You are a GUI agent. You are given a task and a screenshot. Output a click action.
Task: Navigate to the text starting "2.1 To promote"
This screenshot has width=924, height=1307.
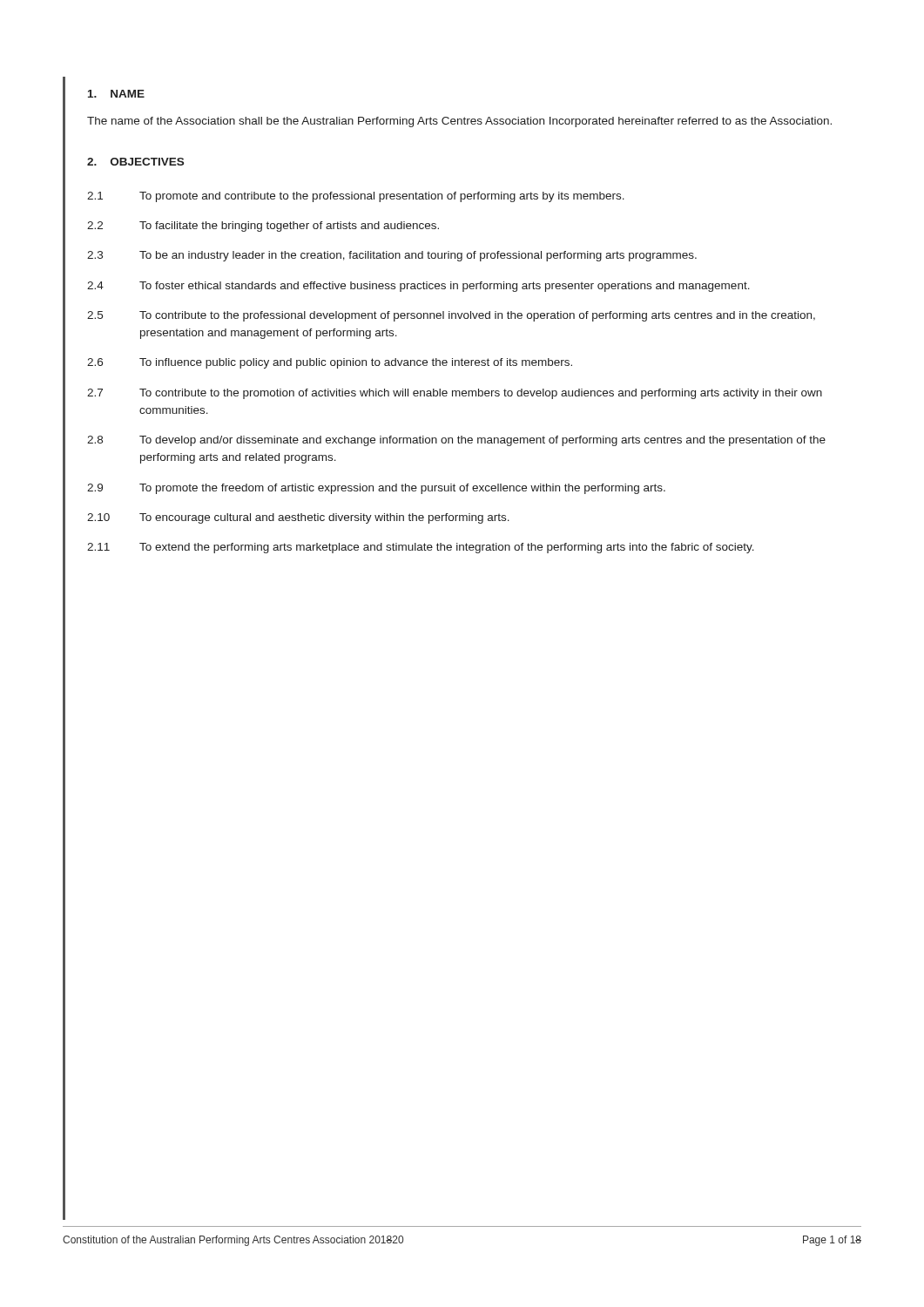[x=462, y=196]
